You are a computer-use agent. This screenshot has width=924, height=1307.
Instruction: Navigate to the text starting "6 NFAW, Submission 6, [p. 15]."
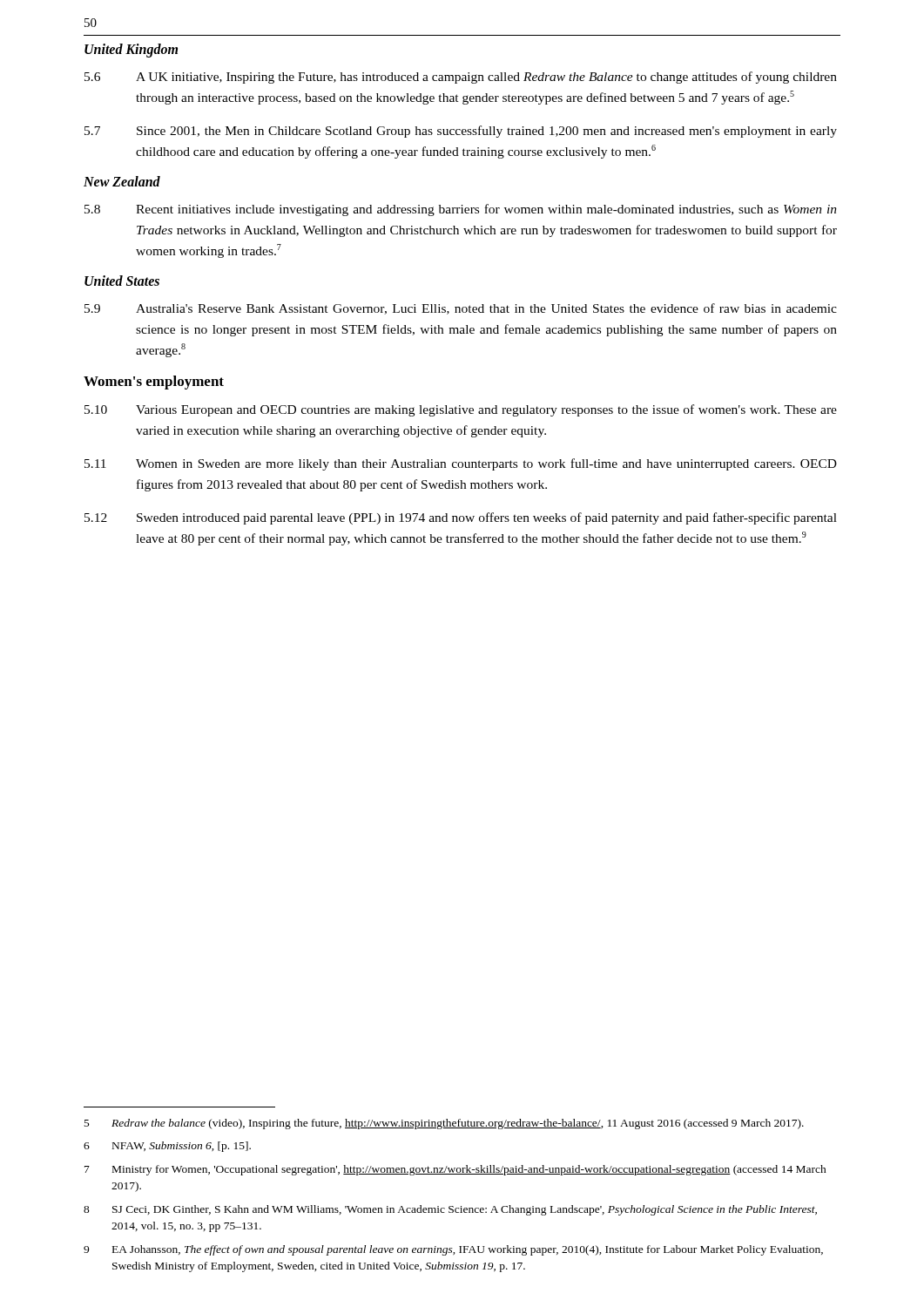167,1147
